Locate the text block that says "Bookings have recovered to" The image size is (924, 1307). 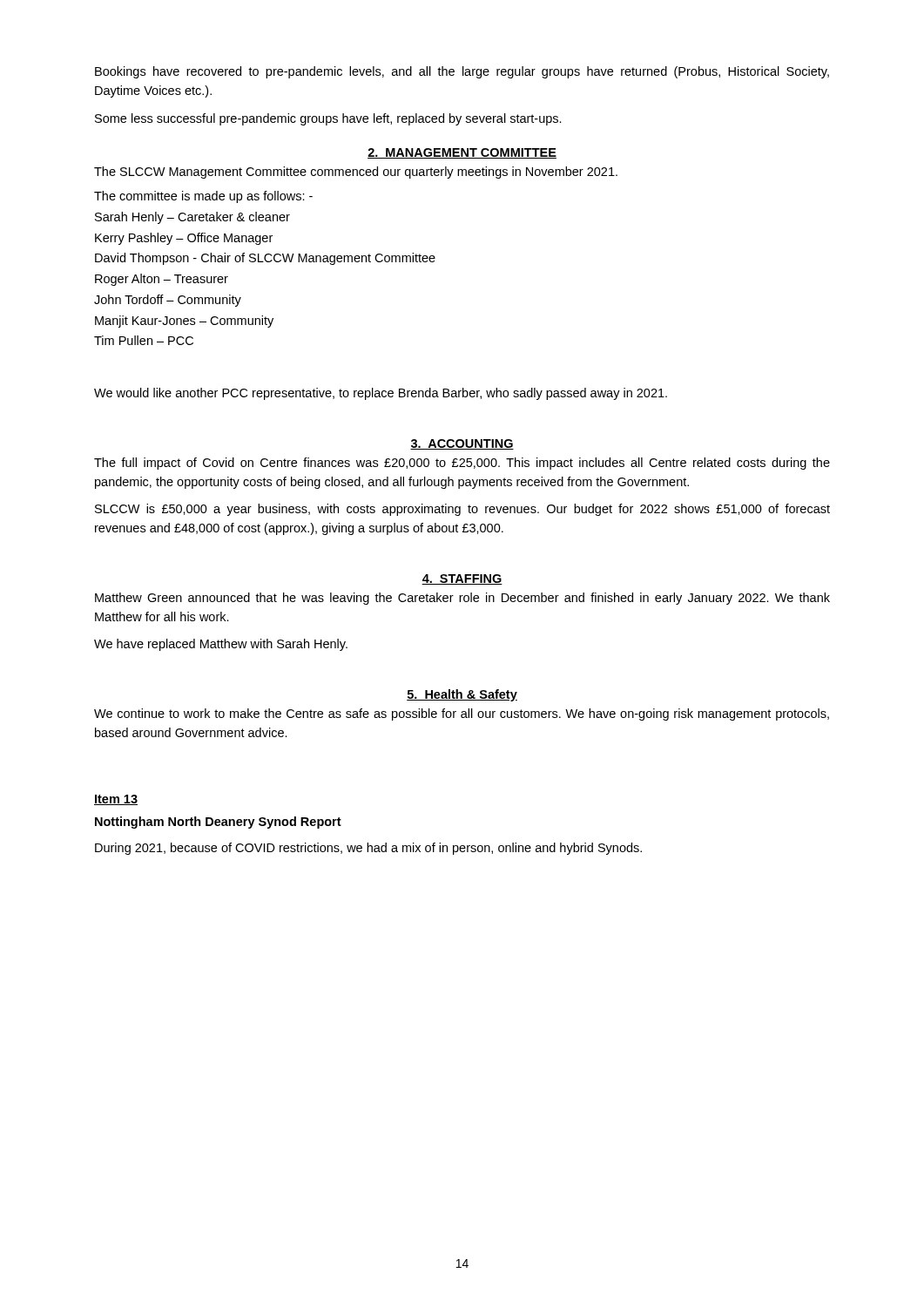(462, 81)
